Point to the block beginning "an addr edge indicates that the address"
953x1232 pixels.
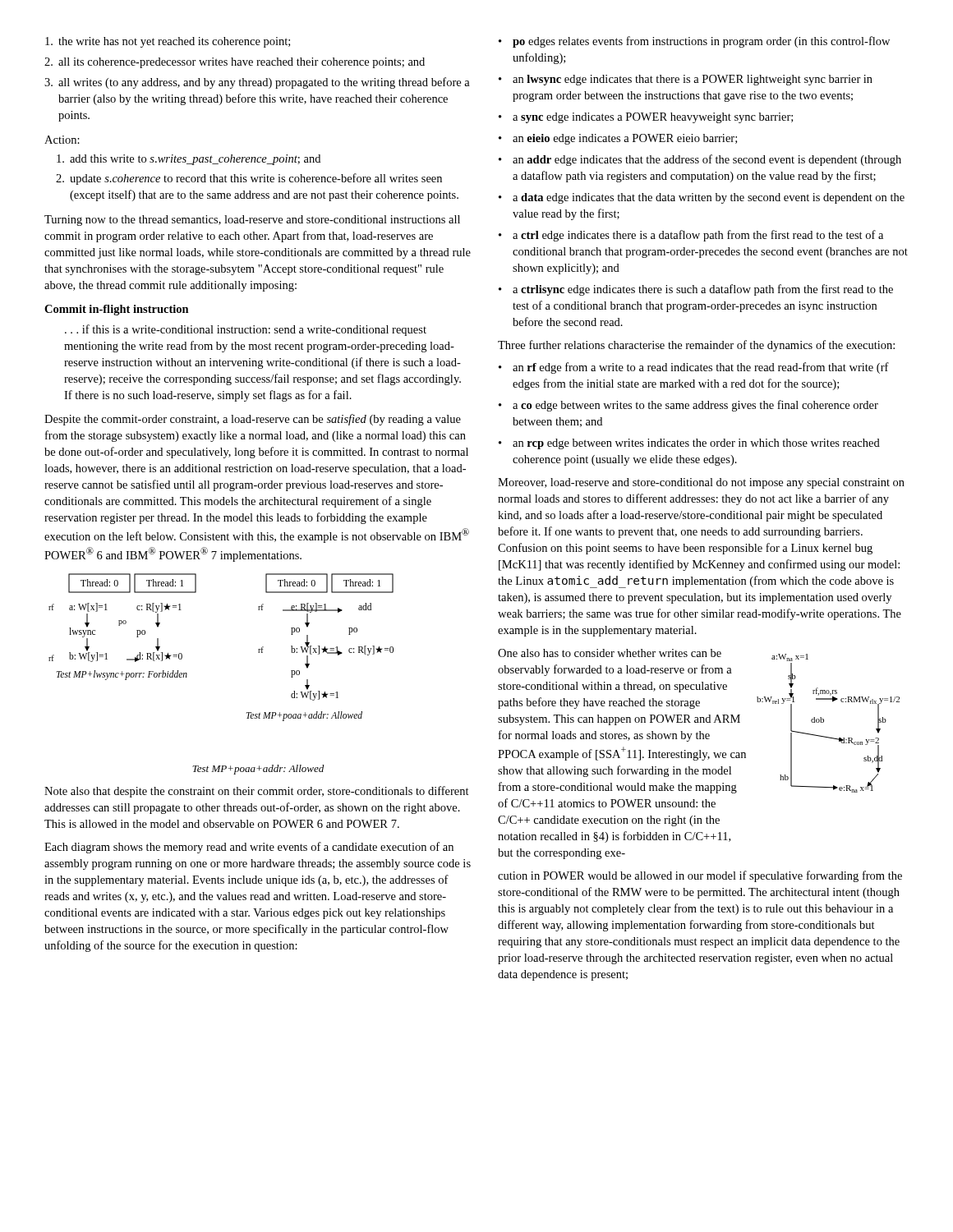tap(707, 168)
